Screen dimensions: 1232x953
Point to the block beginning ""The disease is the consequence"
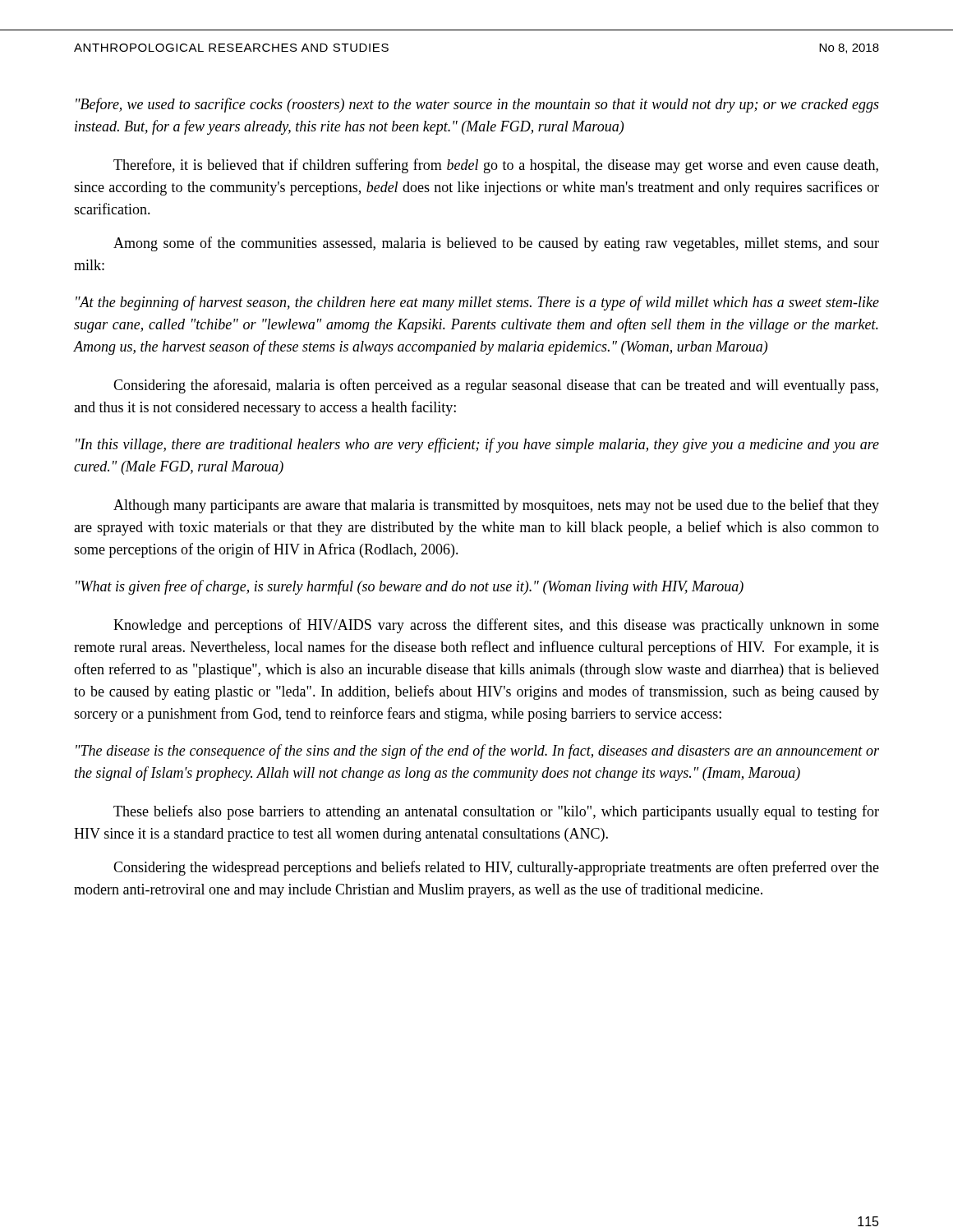[476, 761]
